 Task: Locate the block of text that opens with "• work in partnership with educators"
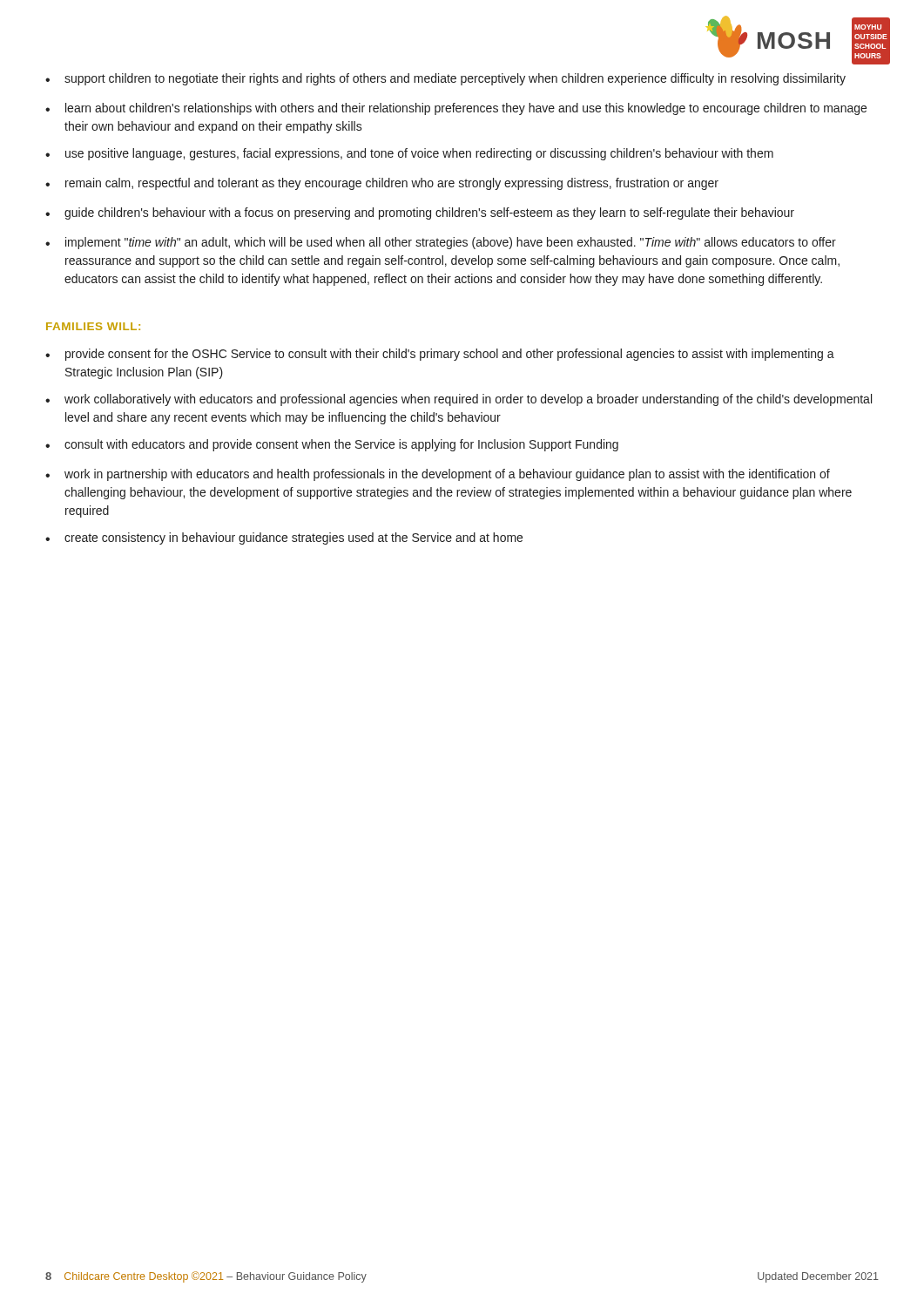click(462, 493)
